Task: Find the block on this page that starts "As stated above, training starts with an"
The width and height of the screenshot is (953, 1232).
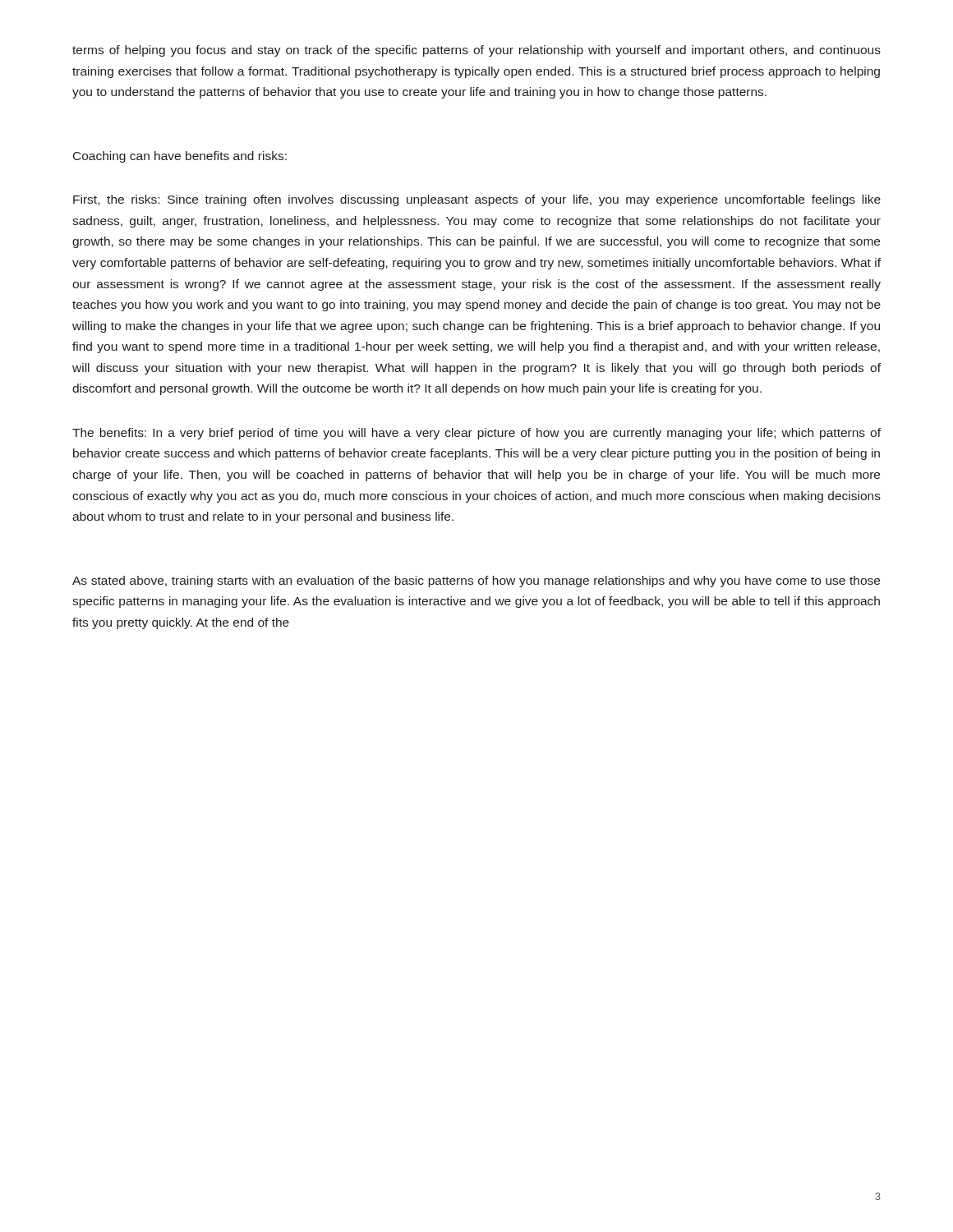Action: [476, 601]
